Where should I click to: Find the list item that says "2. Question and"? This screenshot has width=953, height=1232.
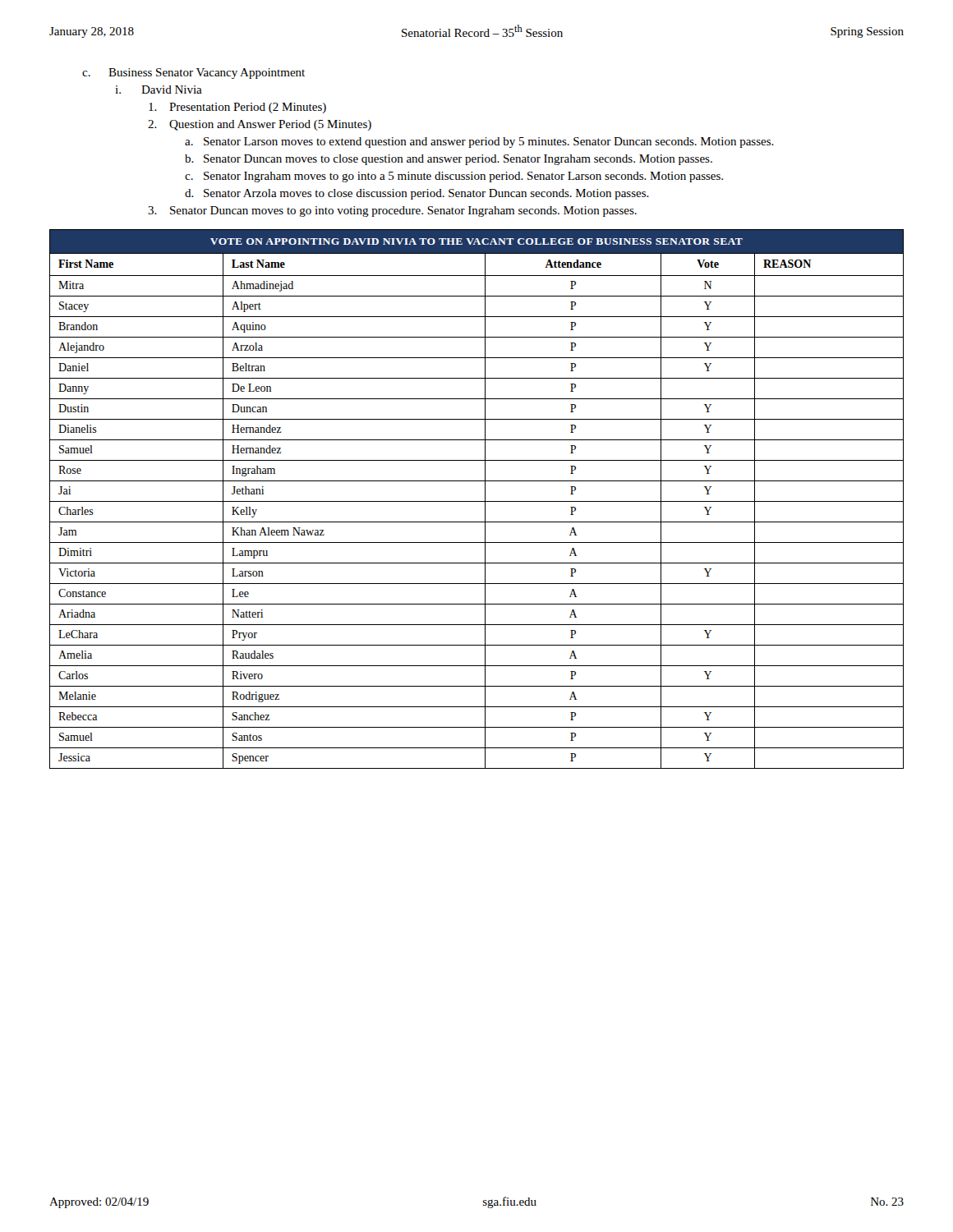(260, 125)
